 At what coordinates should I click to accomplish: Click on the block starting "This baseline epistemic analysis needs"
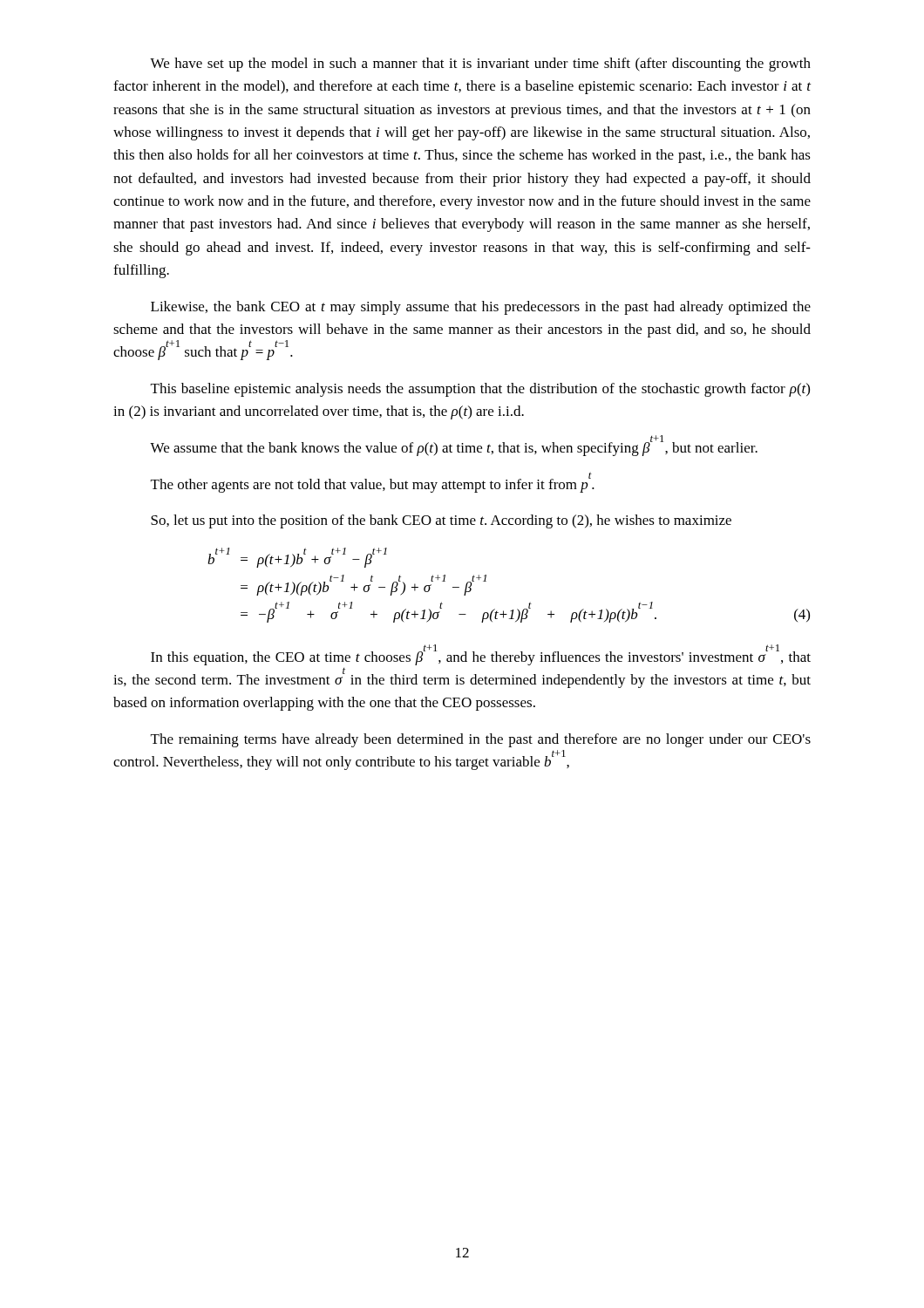tap(462, 401)
